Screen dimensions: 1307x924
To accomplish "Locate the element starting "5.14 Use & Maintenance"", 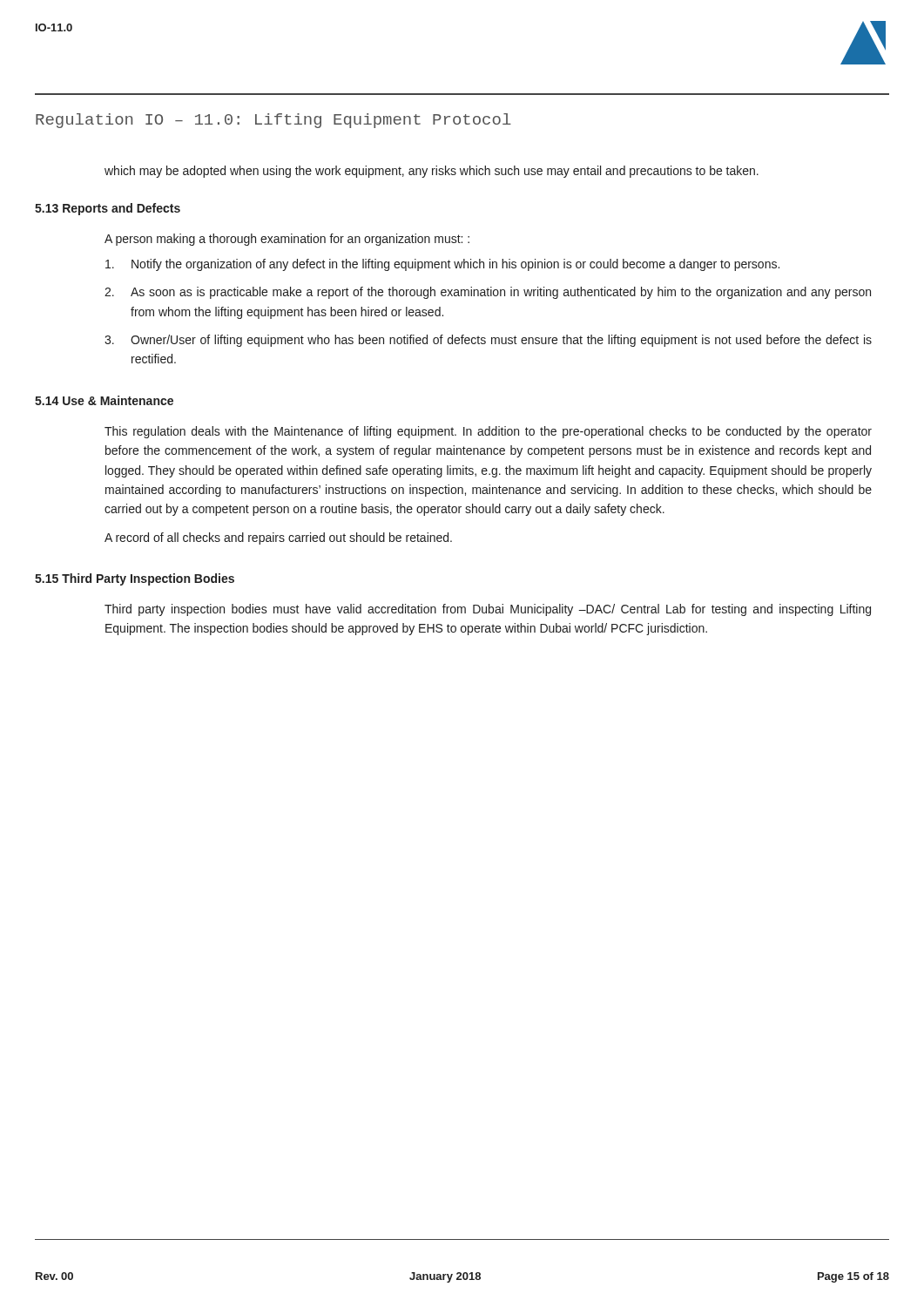I will pos(104,401).
